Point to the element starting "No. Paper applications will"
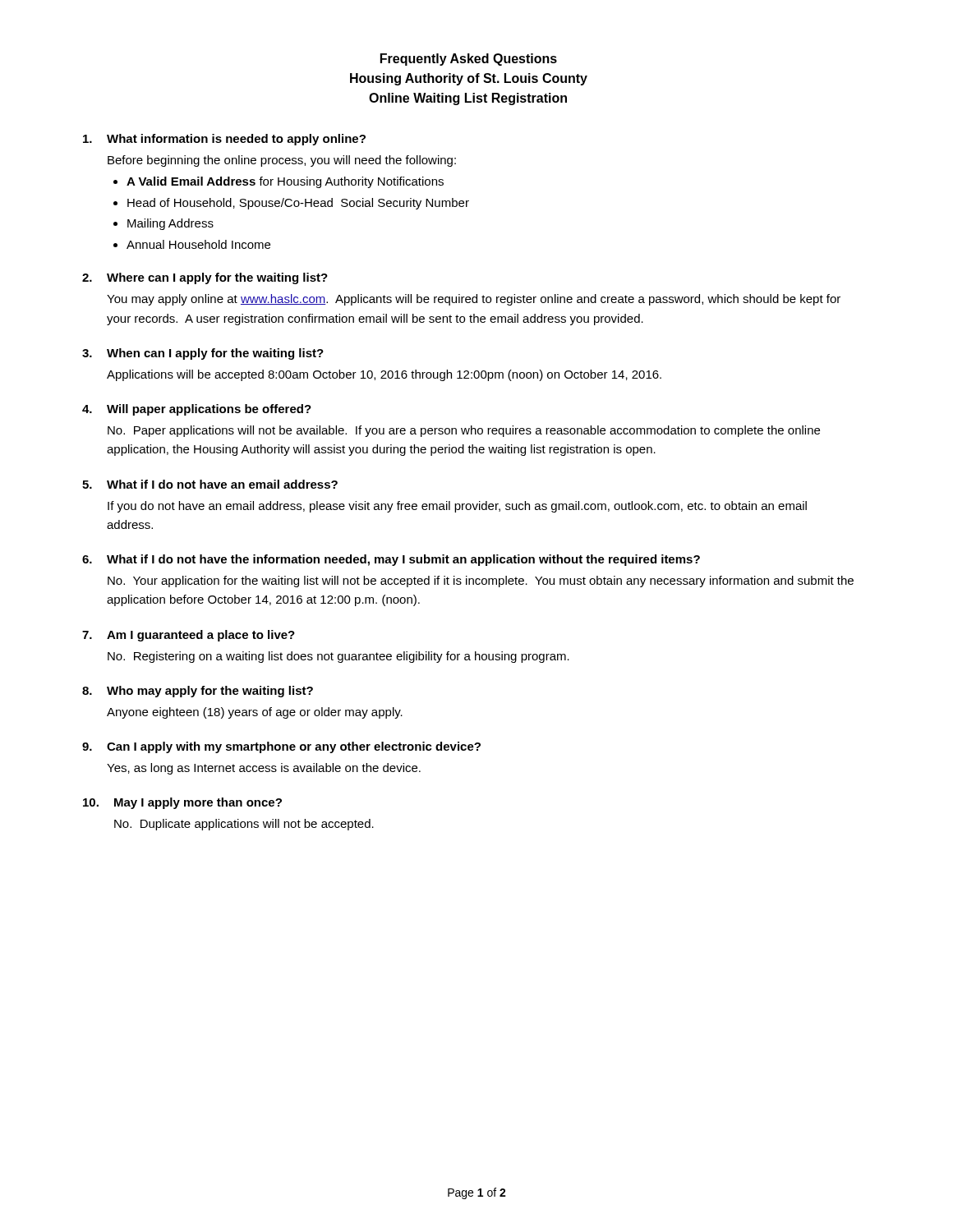 tap(464, 440)
